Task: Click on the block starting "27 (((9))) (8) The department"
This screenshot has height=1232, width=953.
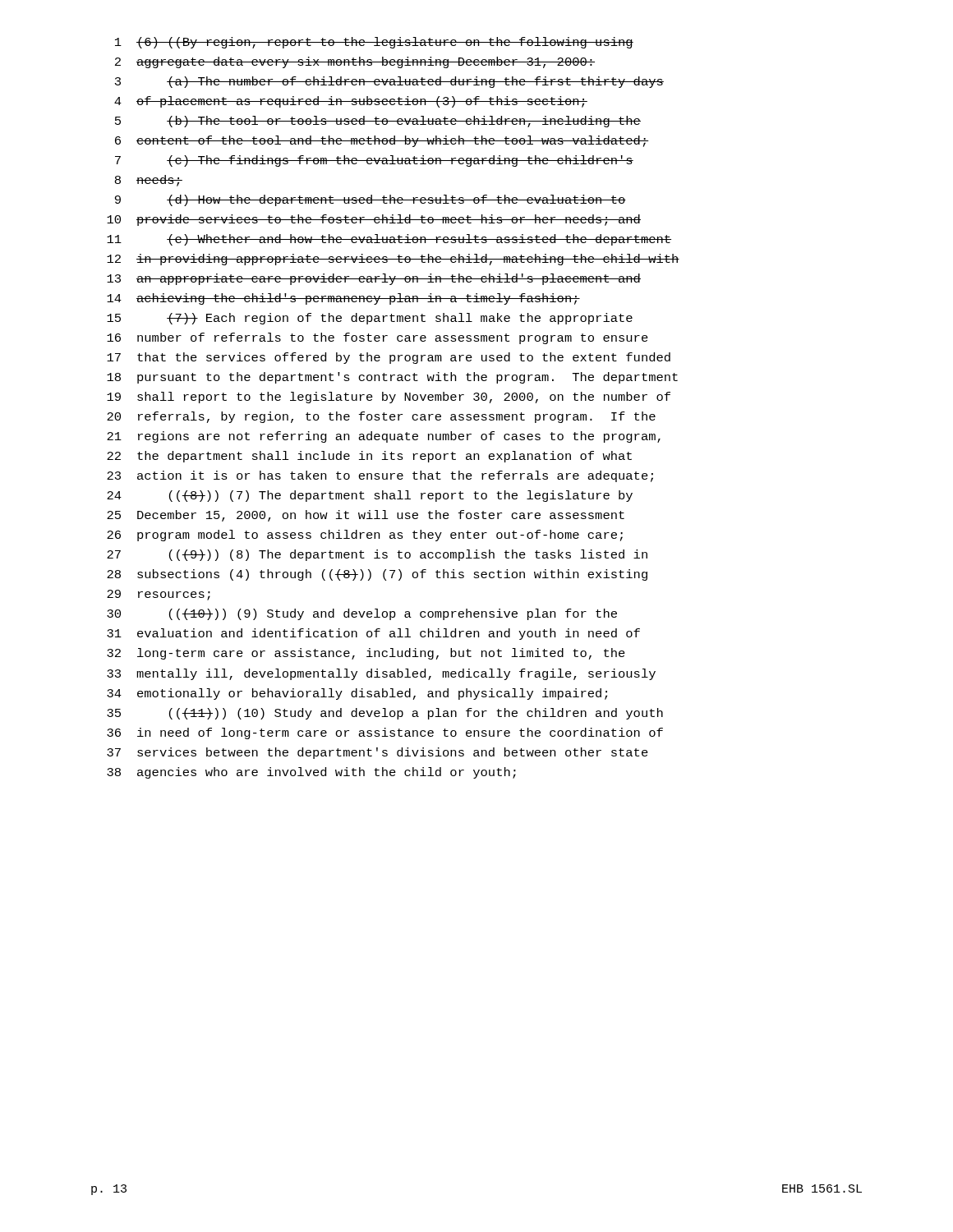Action: point(476,556)
